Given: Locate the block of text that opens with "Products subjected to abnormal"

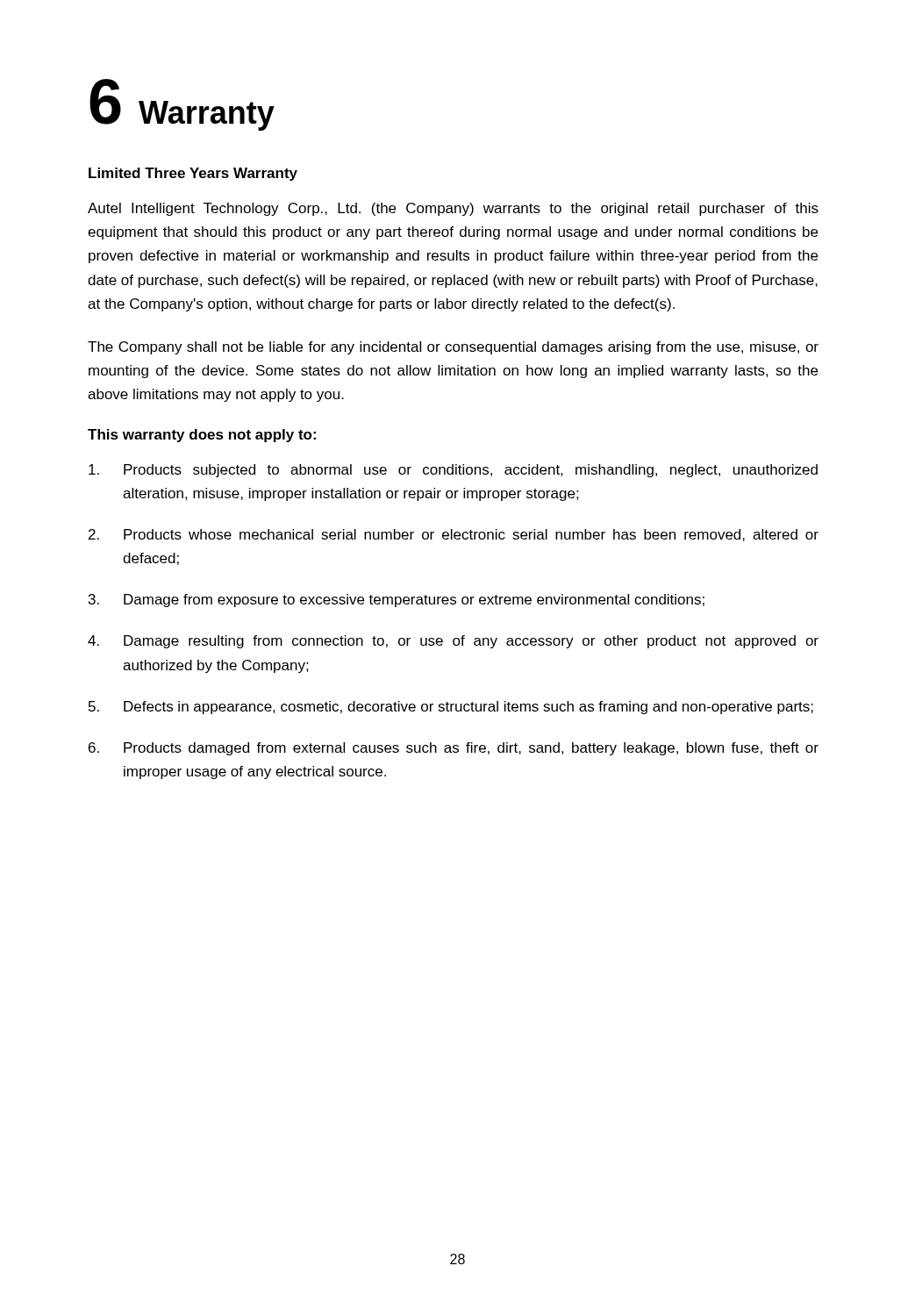Looking at the screenshot, I should 453,481.
